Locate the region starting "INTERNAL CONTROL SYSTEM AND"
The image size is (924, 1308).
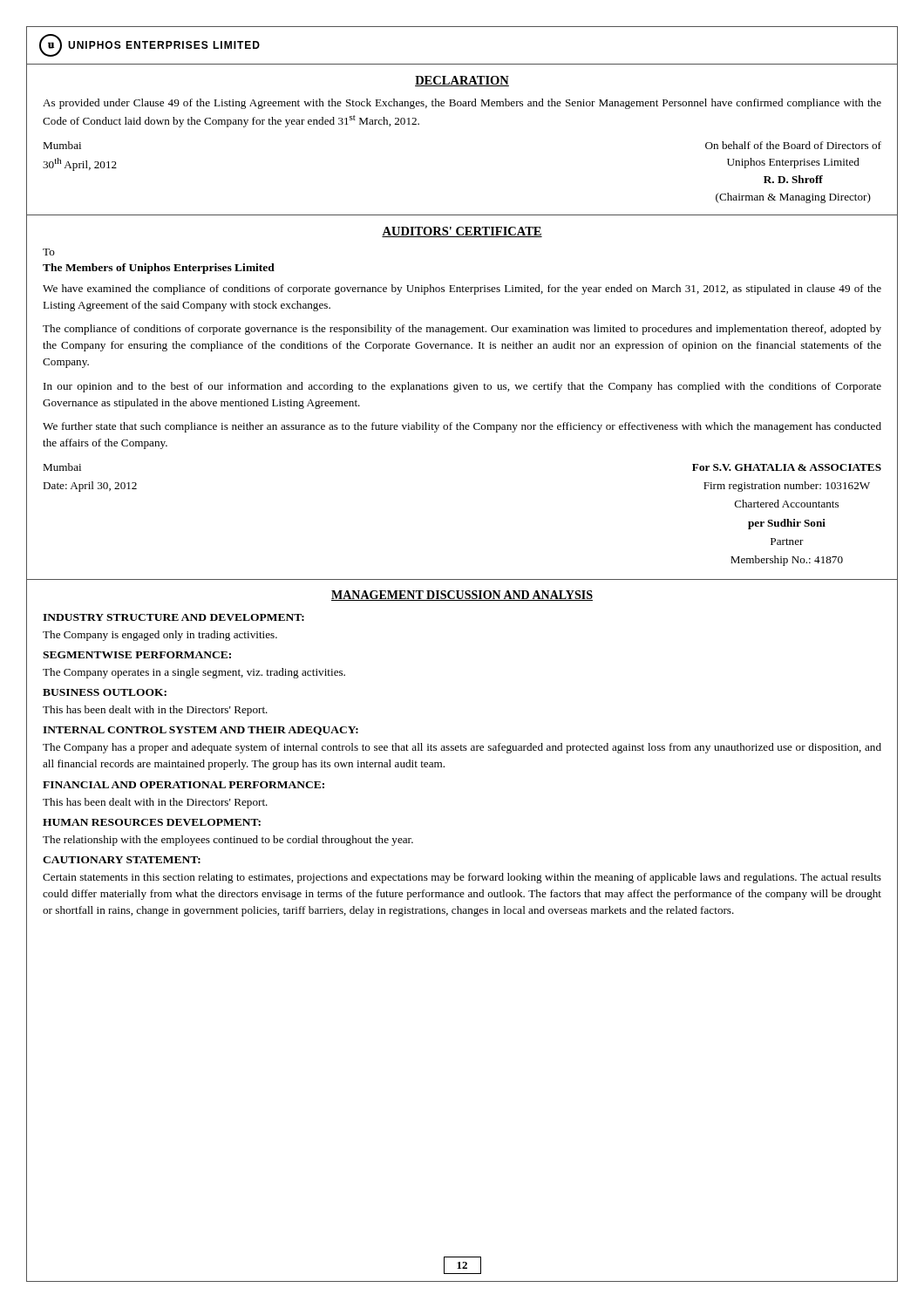(201, 730)
